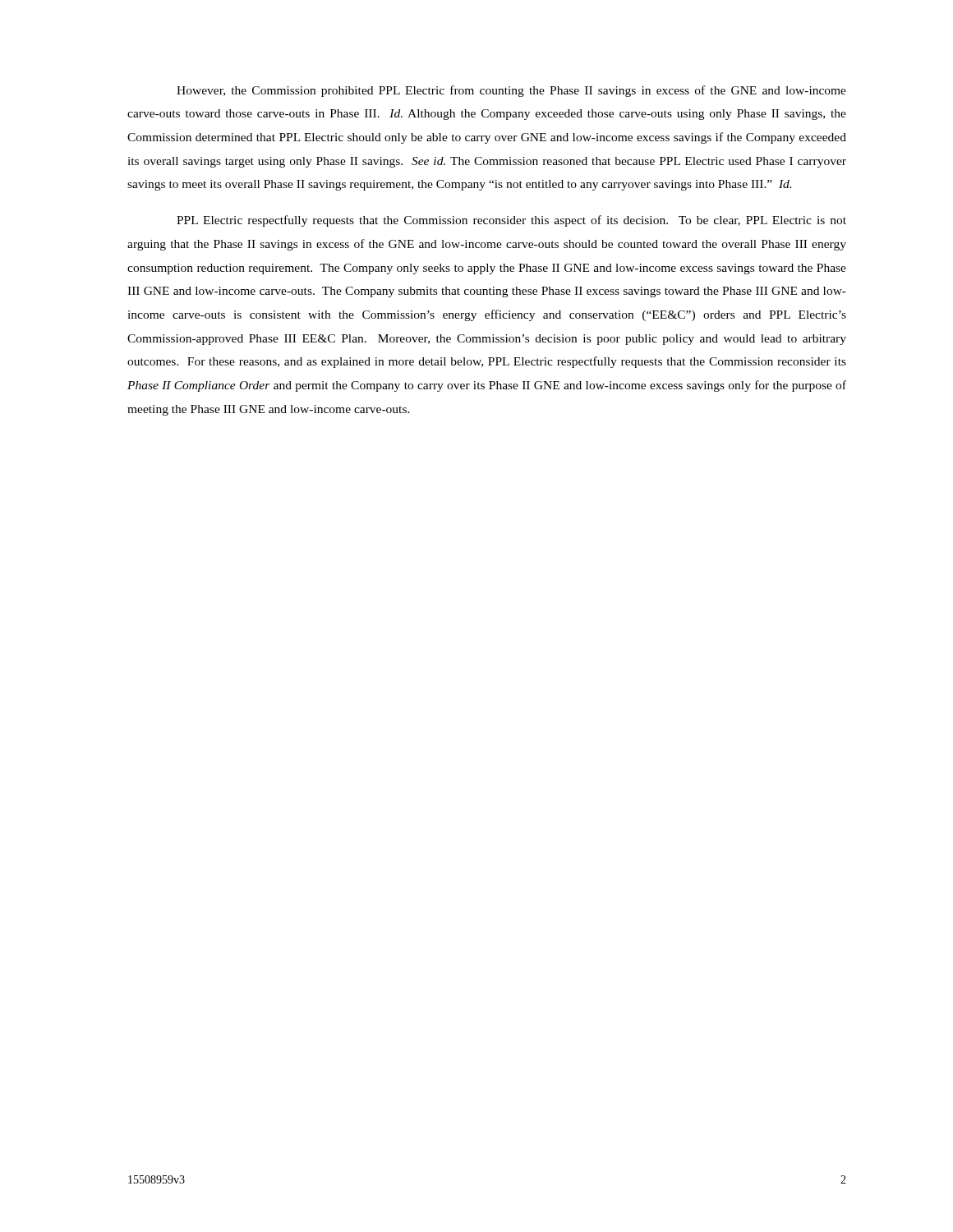This screenshot has height=1232, width=953.
Task: Select the text block that reads "PPL Electric respectfully requests that the"
Action: 487,315
